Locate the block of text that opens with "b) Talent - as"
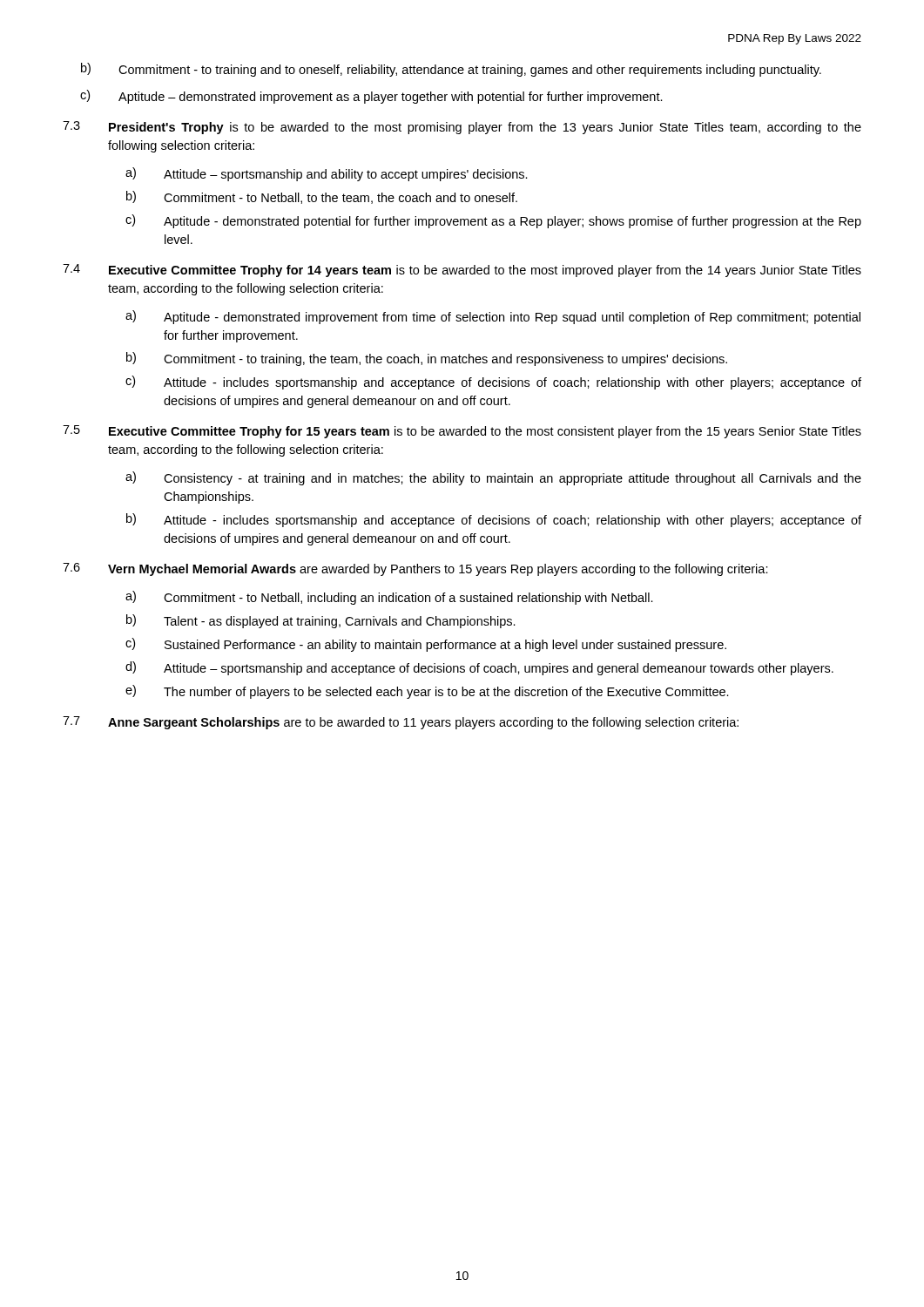This screenshot has height=1307, width=924. pyautogui.click(x=493, y=622)
